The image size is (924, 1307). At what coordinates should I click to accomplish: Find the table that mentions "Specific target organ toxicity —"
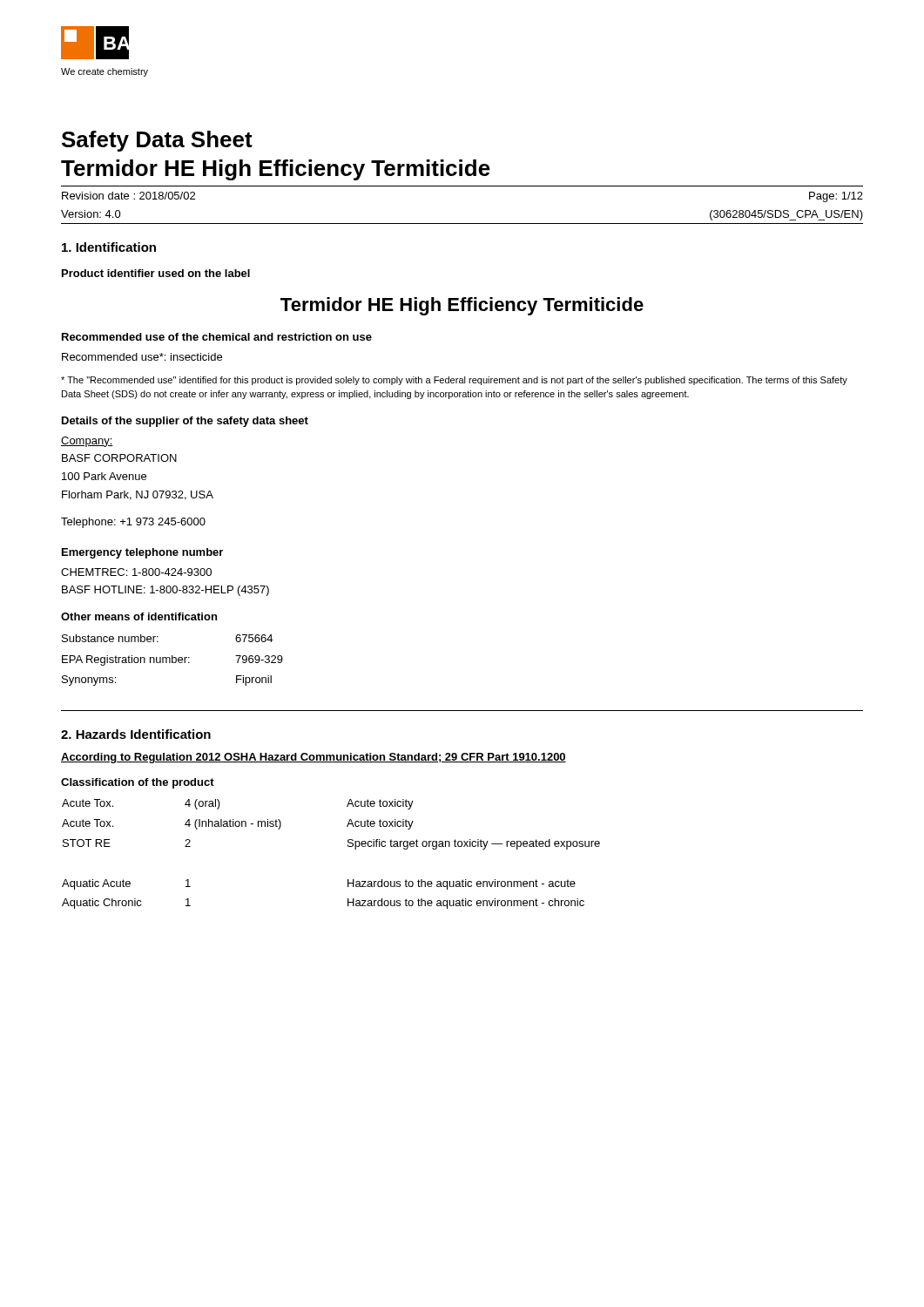tap(462, 854)
